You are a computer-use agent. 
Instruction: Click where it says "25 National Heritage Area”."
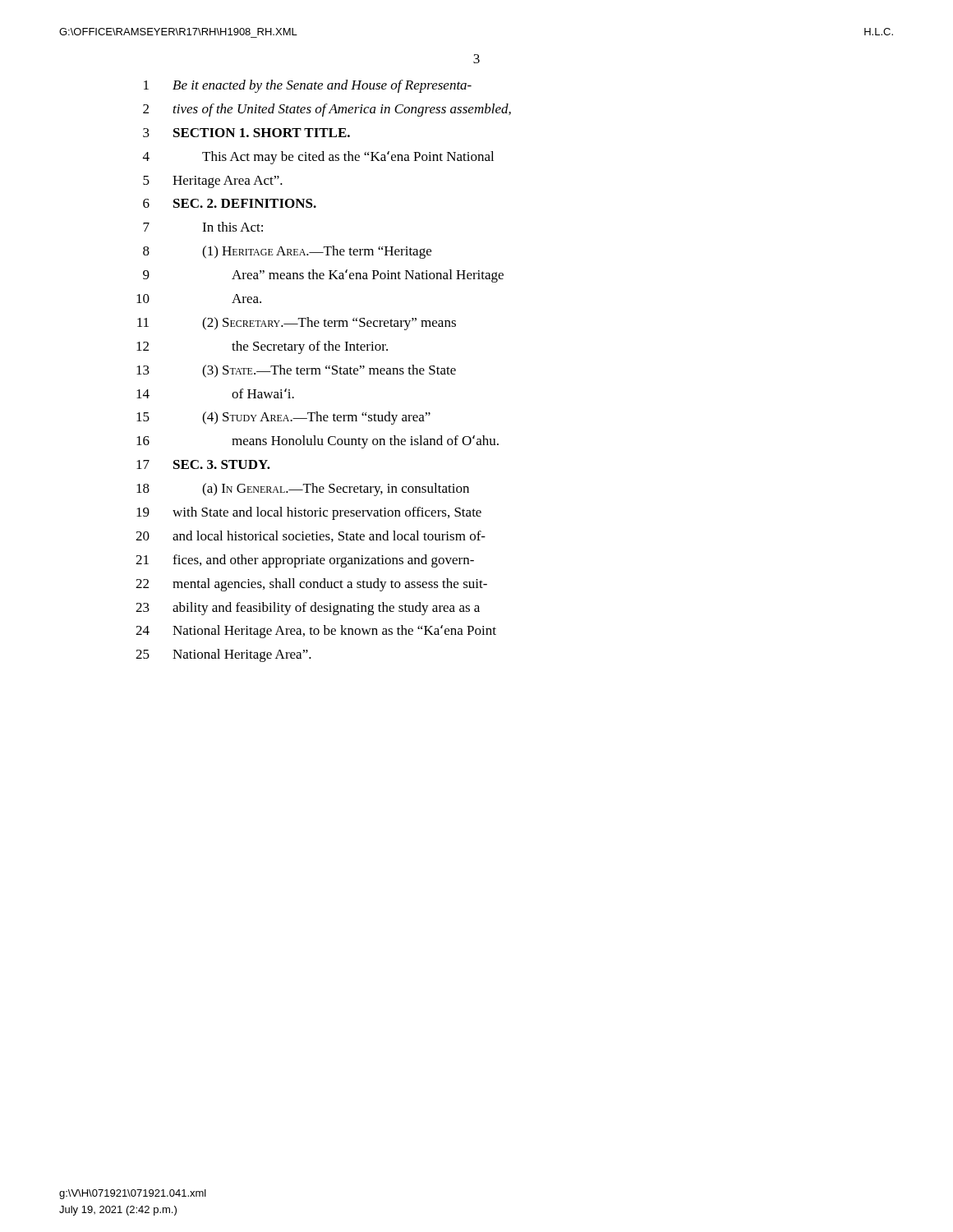pos(223,655)
